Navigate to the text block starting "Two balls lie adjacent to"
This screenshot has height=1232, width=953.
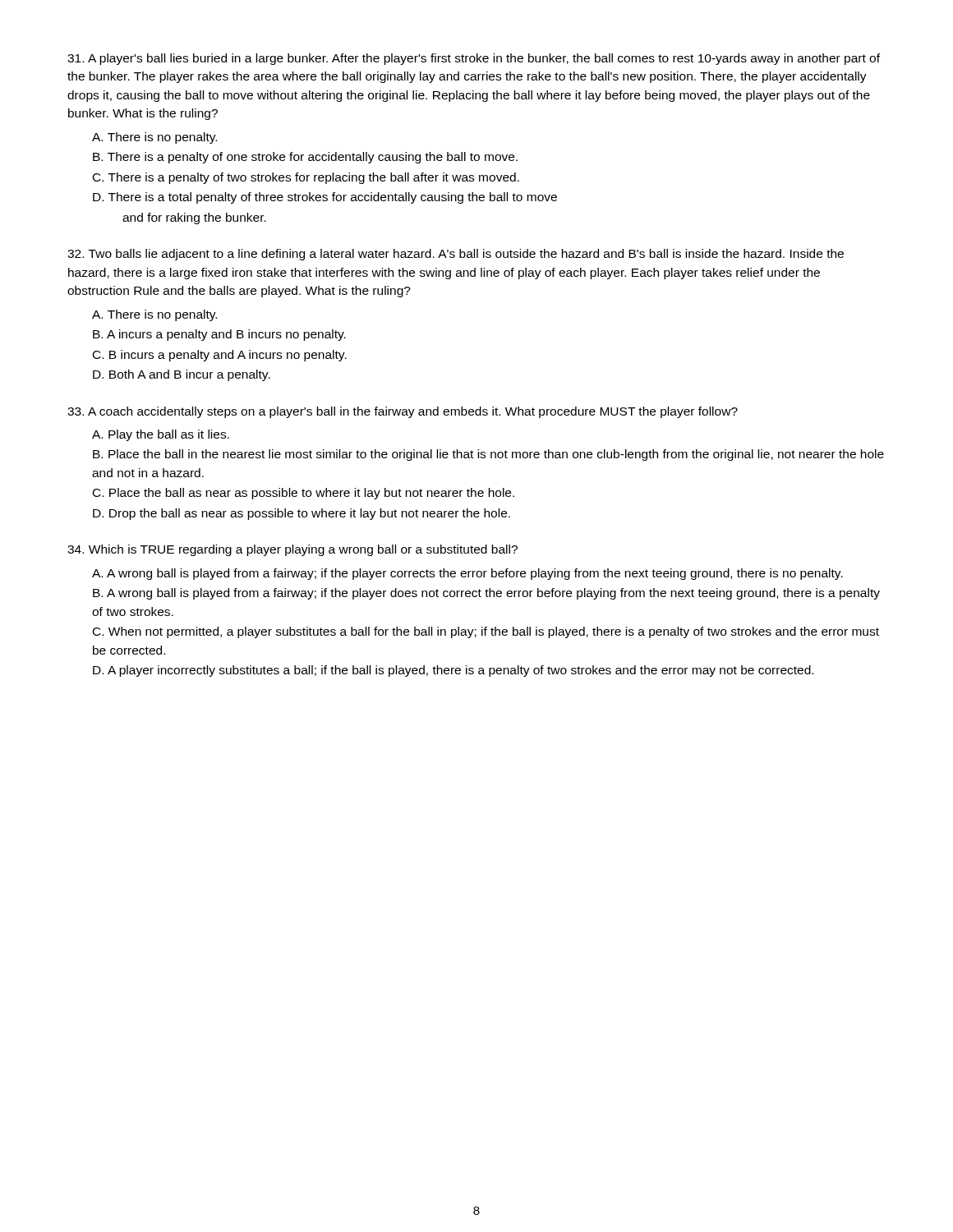click(x=456, y=272)
